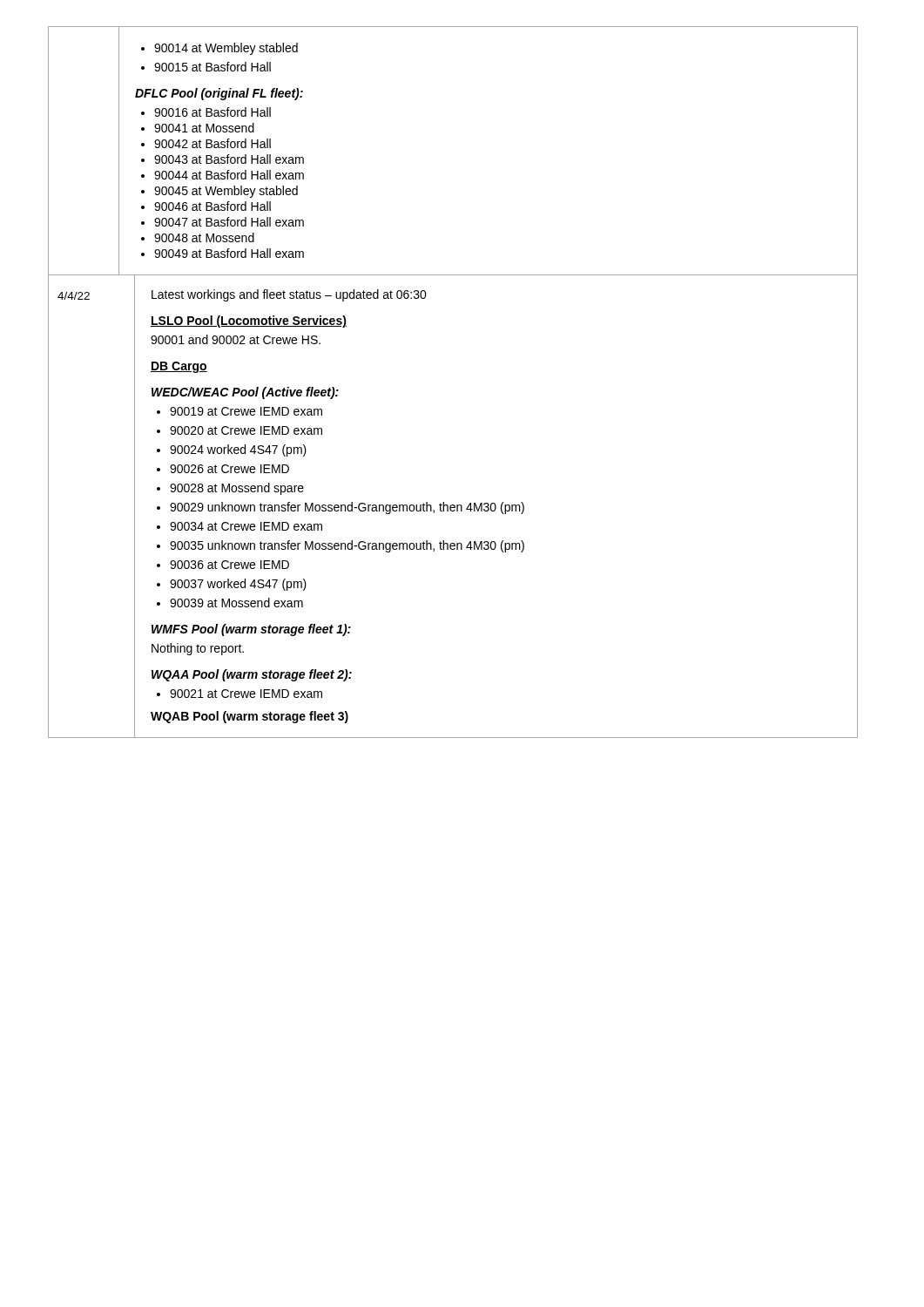Find the list item containing "90020 at Crewe IEMD exam"

pyautogui.click(x=239, y=430)
